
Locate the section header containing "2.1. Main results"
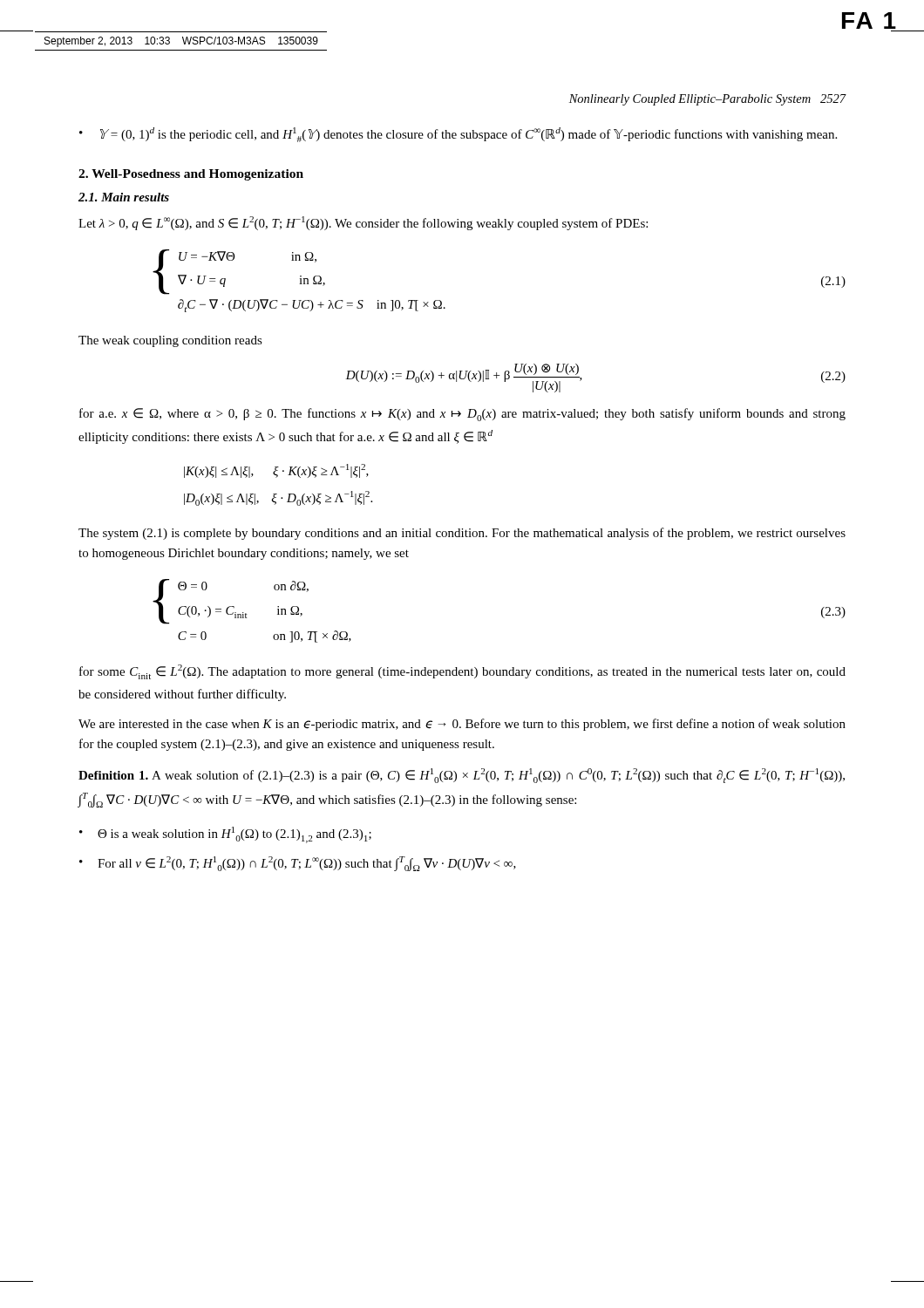pyautogui.click(x=124, y=197)
